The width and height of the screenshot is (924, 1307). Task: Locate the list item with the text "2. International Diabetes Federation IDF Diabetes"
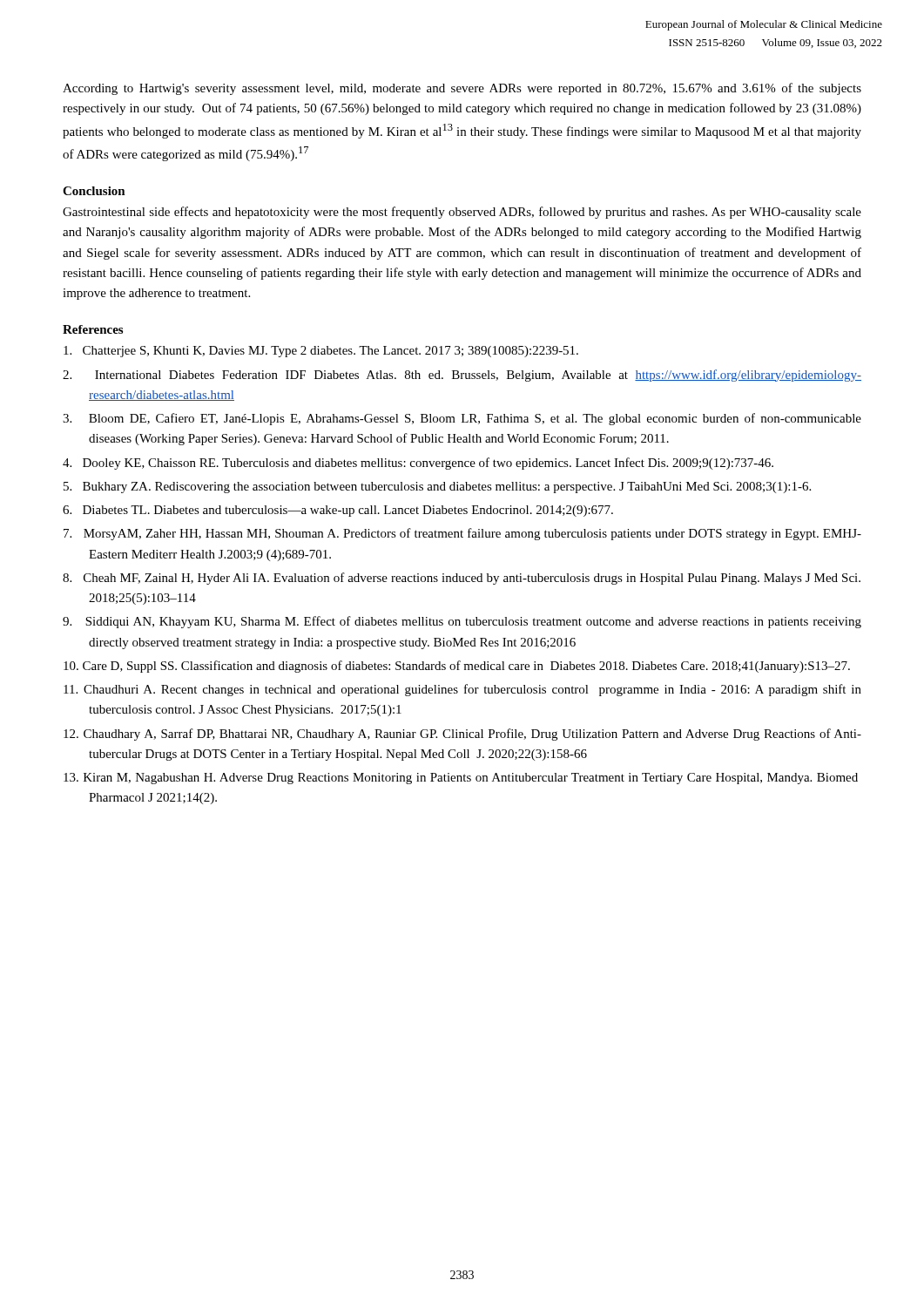tap(462, 384)
